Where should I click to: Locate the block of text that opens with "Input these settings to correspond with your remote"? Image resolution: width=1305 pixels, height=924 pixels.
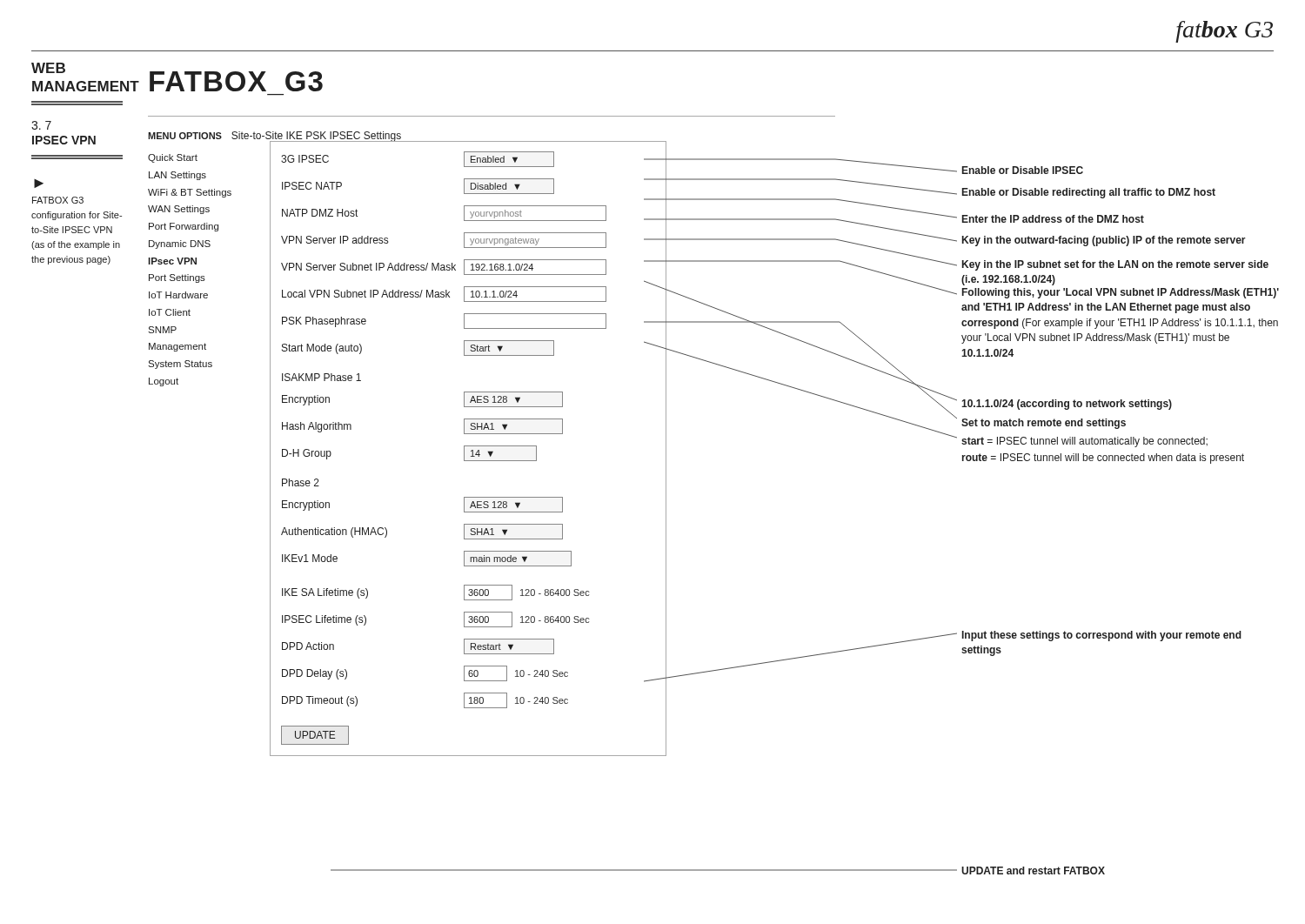pos(1101,643)
